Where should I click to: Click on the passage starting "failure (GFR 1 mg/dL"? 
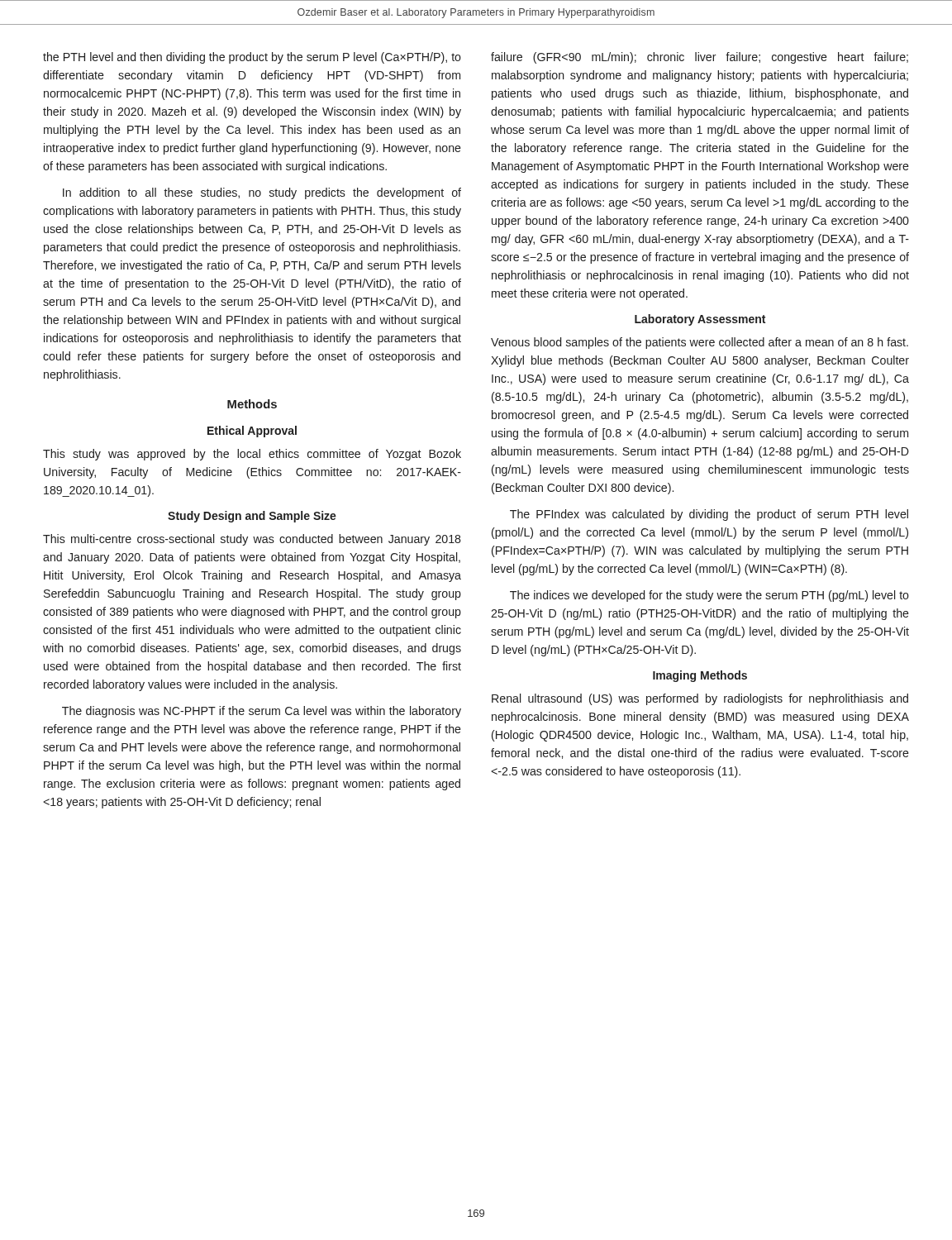(700, 176)
